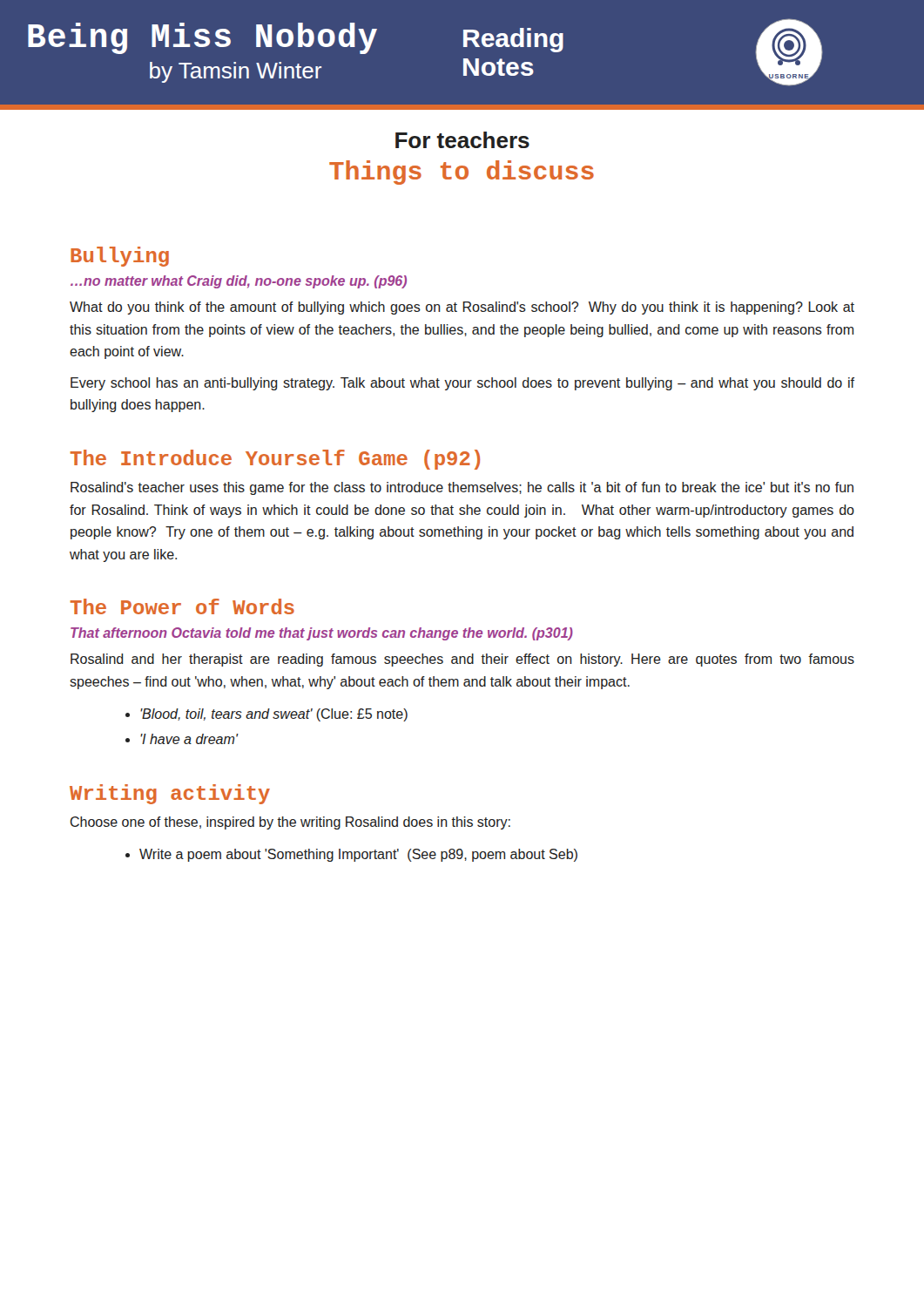Navigate to the element starting "Rosalind and her therapist"
The image size is (924, 1307).
tap(462, 671)
